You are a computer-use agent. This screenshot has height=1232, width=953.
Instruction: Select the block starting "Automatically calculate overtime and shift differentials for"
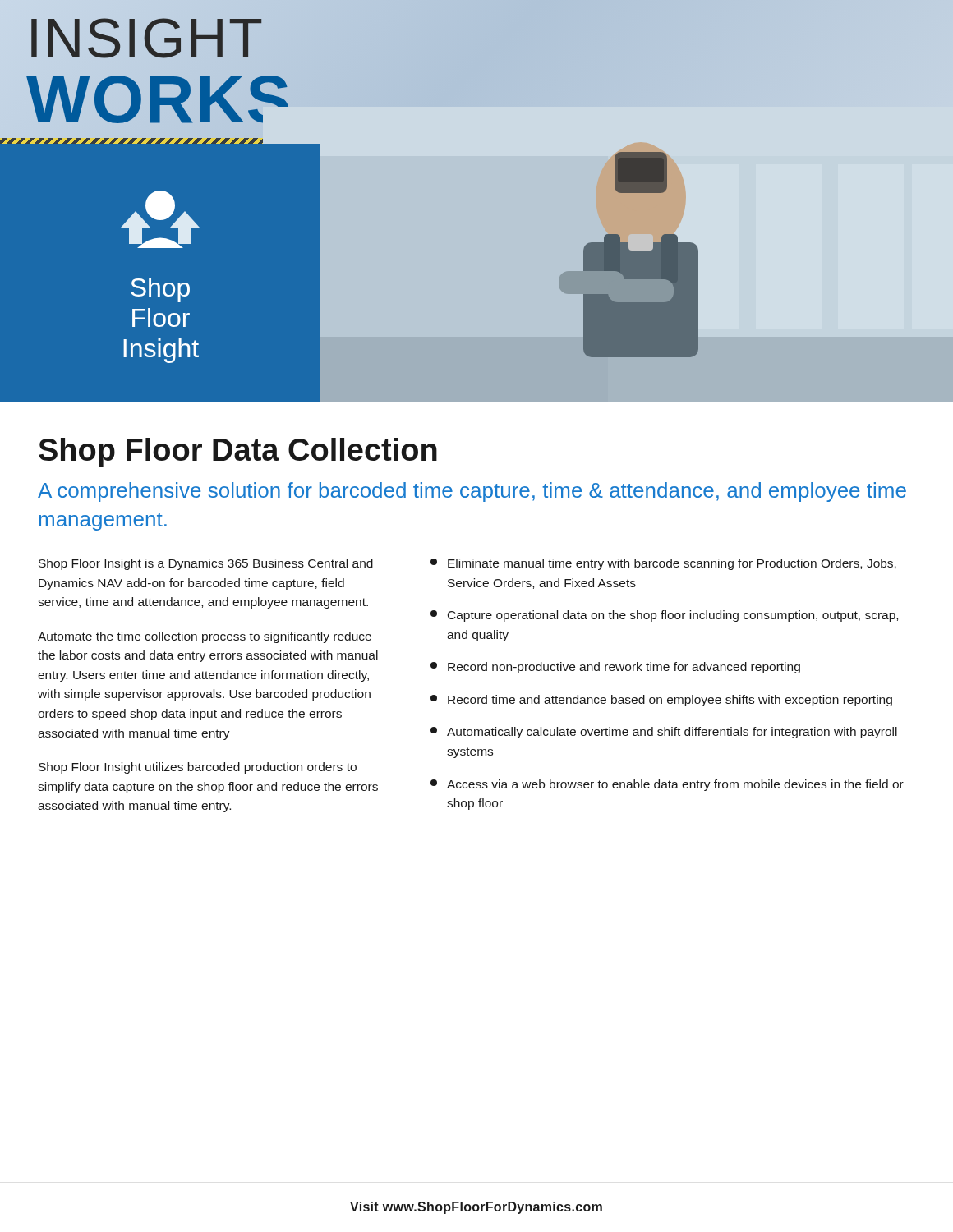click(673, 742)
